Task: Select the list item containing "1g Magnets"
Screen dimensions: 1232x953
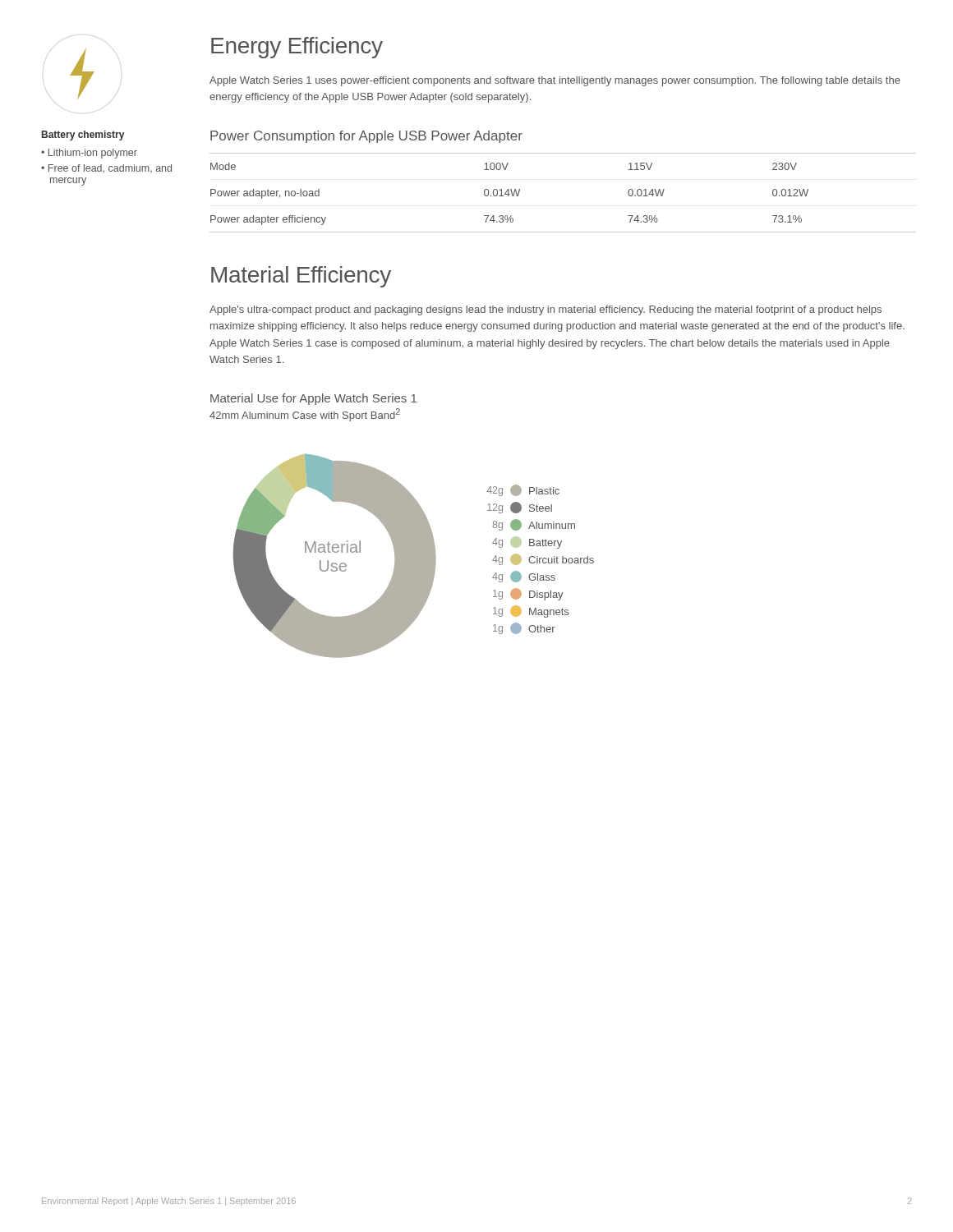Action: [525, 611]
